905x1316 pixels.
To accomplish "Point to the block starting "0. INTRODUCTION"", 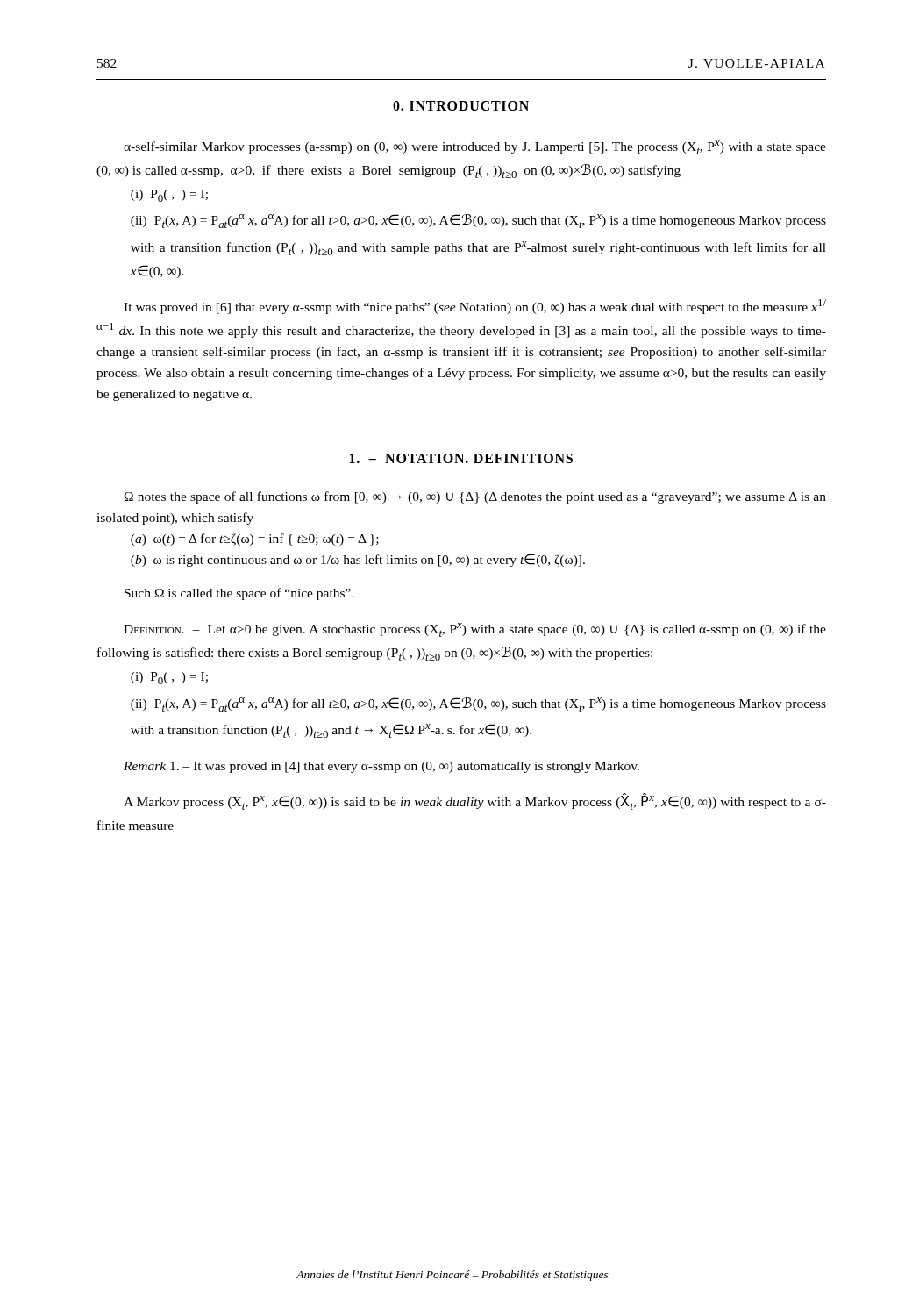I will (461, 106).
